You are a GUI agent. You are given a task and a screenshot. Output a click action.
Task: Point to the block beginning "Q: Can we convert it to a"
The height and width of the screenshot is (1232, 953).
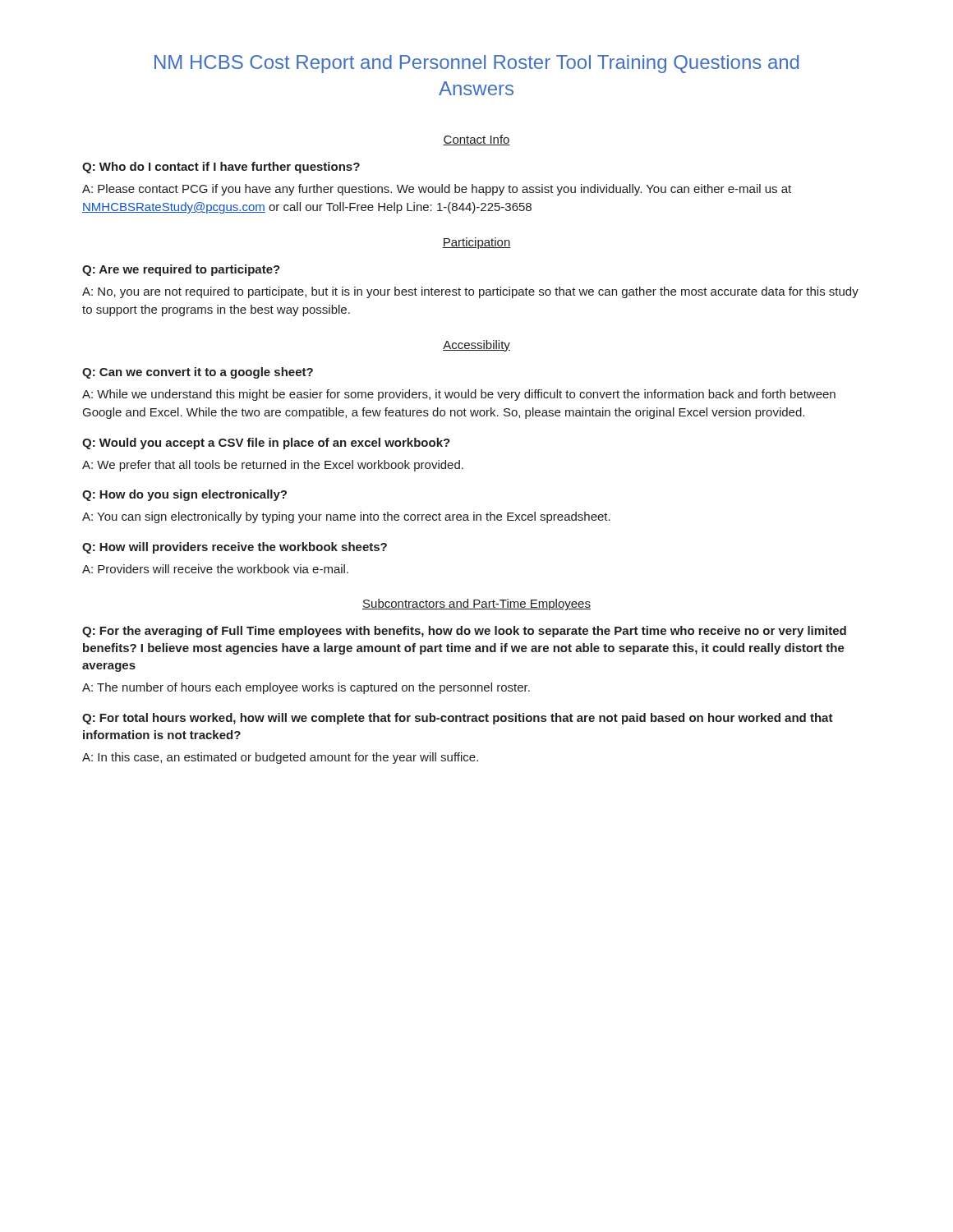click(x=198, y=372)
